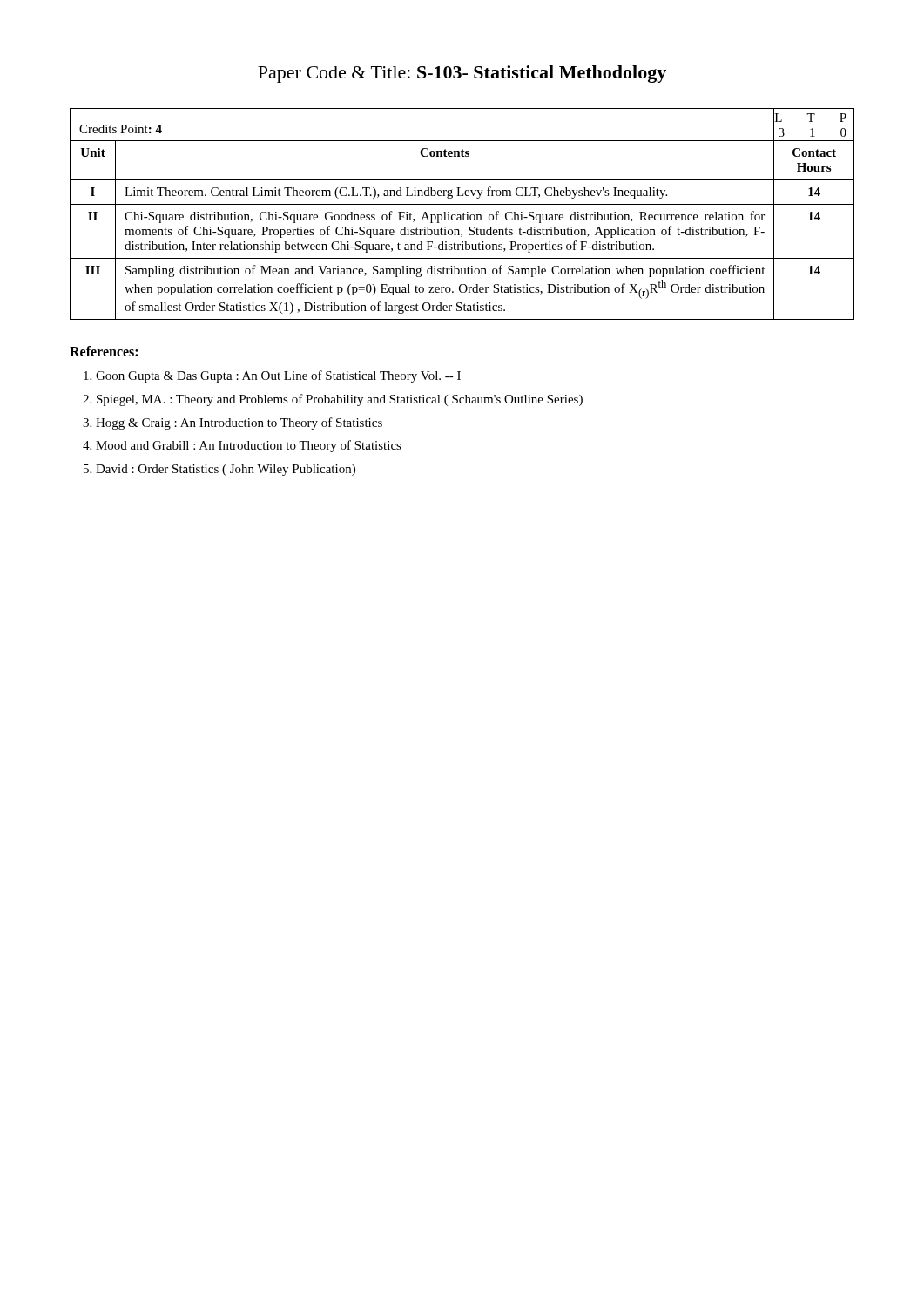Point to the region starting "Goon Gupta & Das"
The width and height of the screenshot is (924, 1307).
click(278, 376)
